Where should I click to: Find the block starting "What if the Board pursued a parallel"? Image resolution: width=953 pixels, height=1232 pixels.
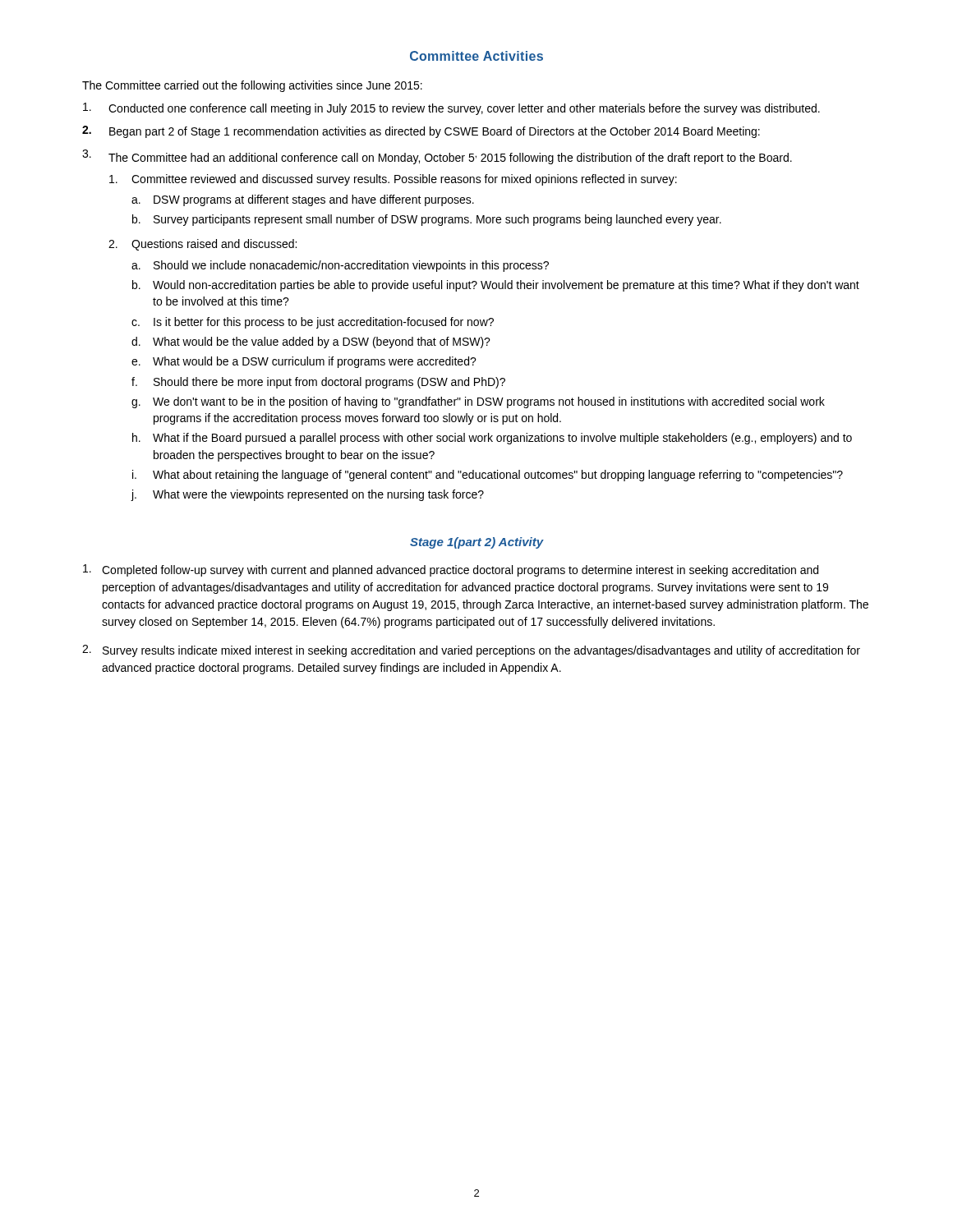(502, 446)
